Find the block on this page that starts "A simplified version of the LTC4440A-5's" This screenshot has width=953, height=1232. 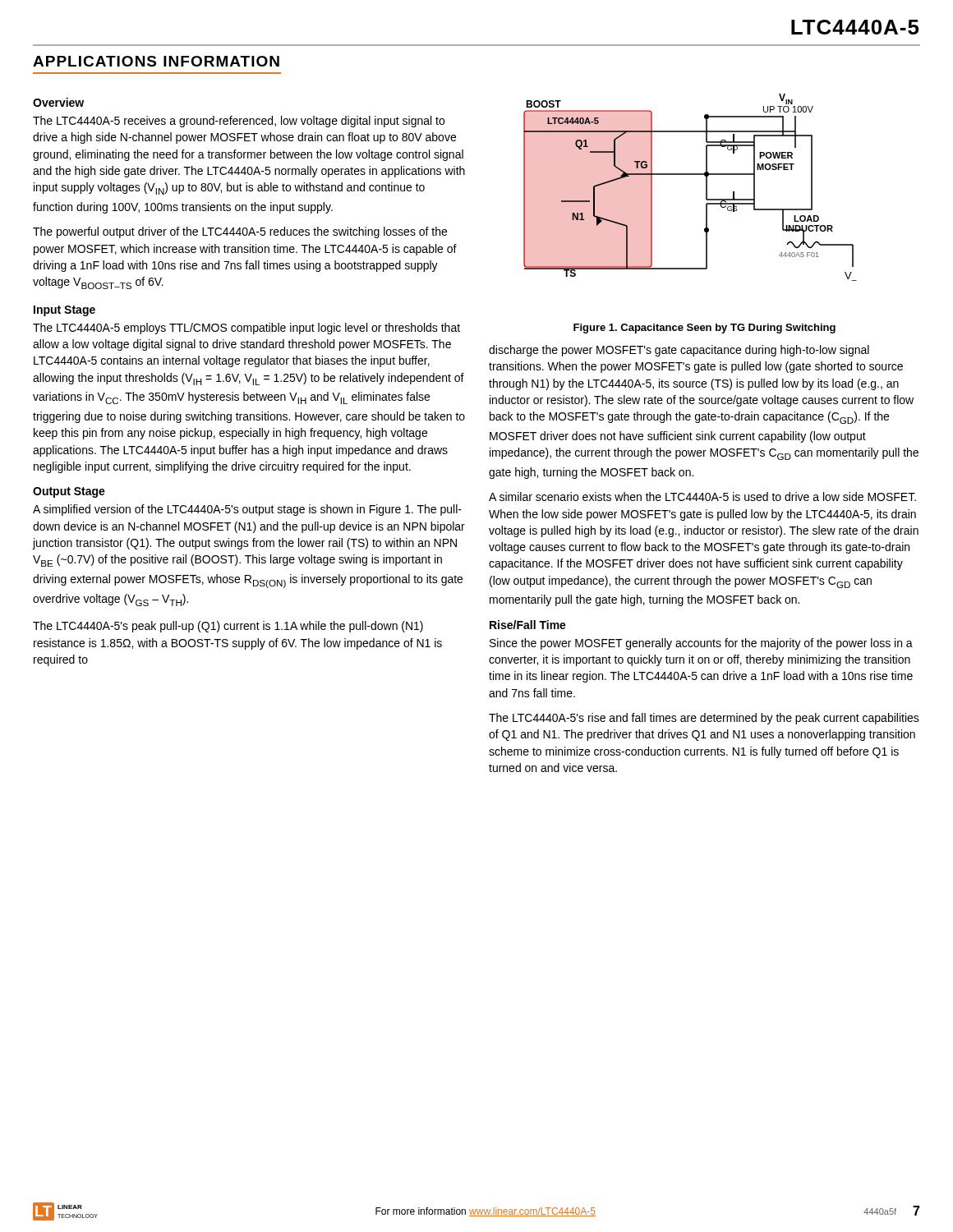[249, 555]
